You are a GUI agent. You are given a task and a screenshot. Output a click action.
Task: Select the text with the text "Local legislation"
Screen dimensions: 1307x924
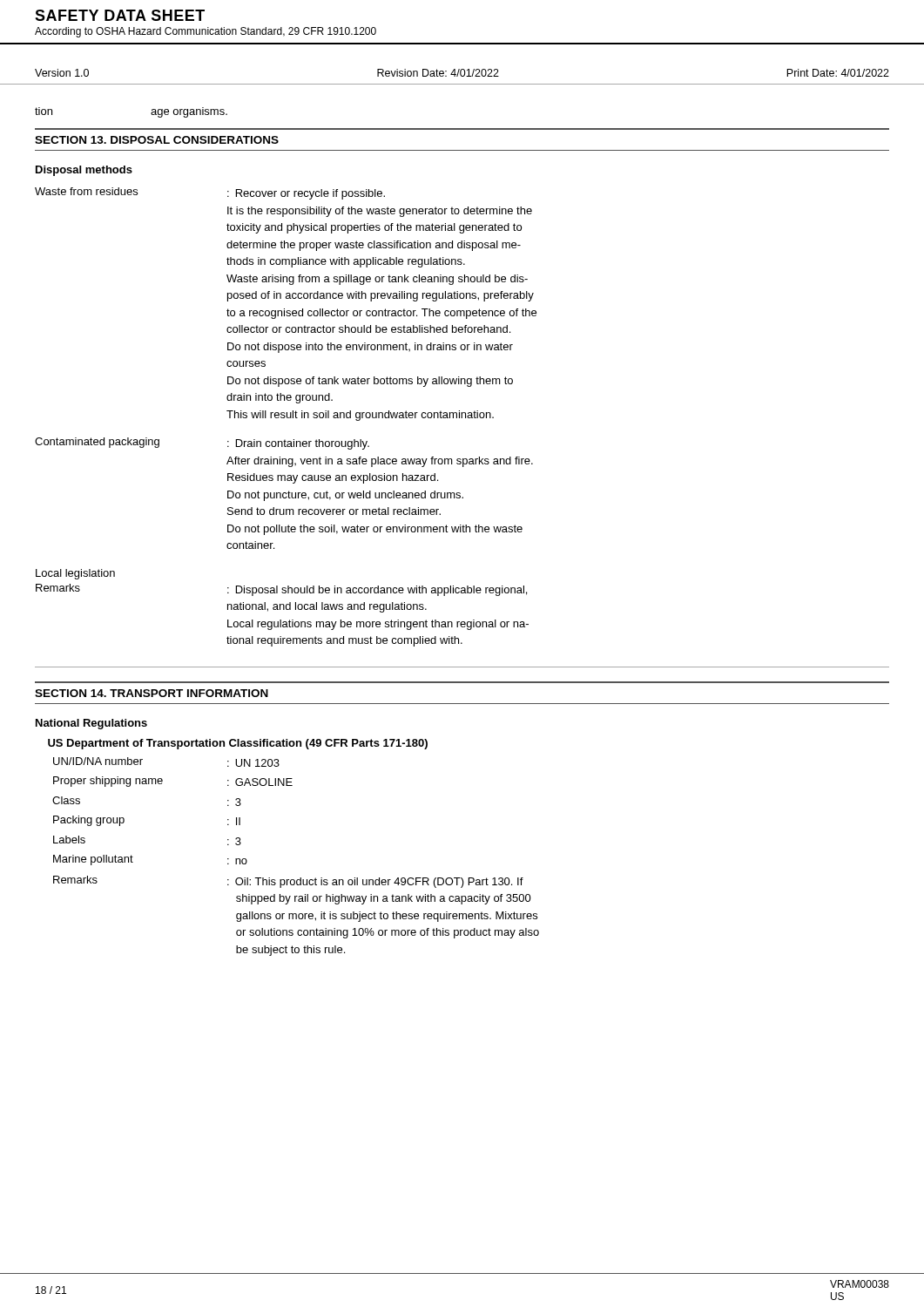[x=75, y=572]
